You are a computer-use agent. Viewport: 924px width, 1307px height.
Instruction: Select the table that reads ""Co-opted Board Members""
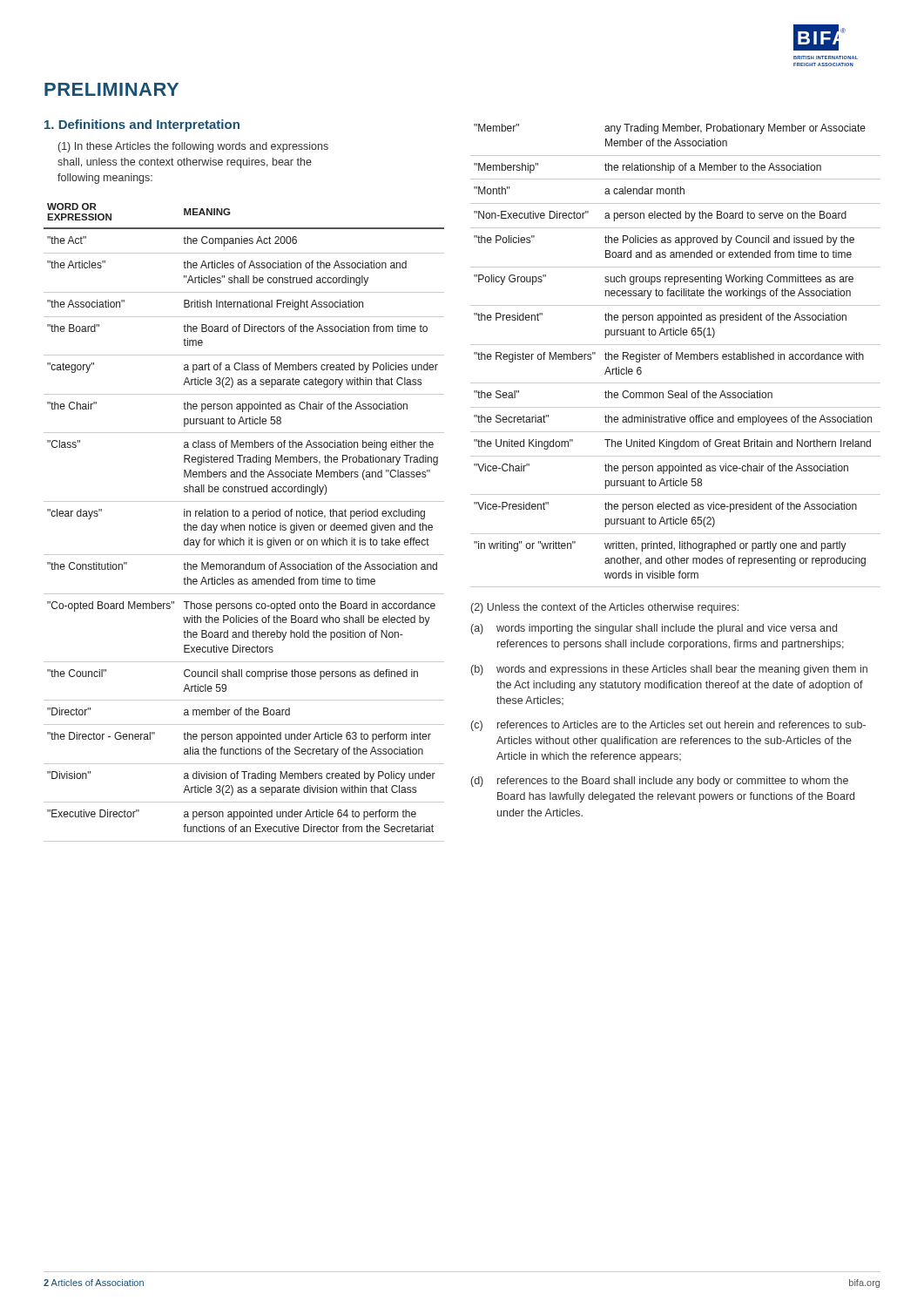click(244, 520)
